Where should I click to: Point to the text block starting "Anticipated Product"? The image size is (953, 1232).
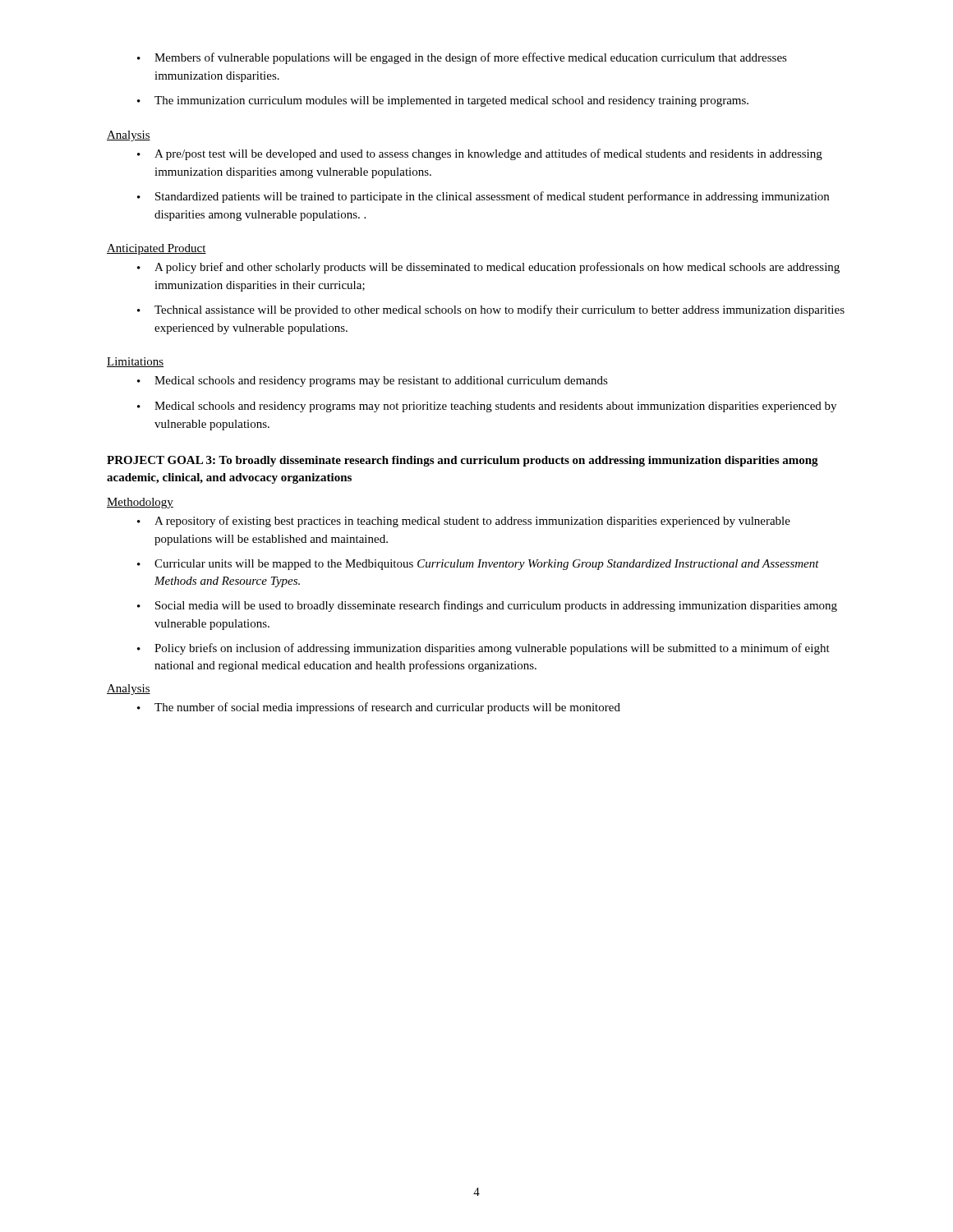(x=156, y=248)
